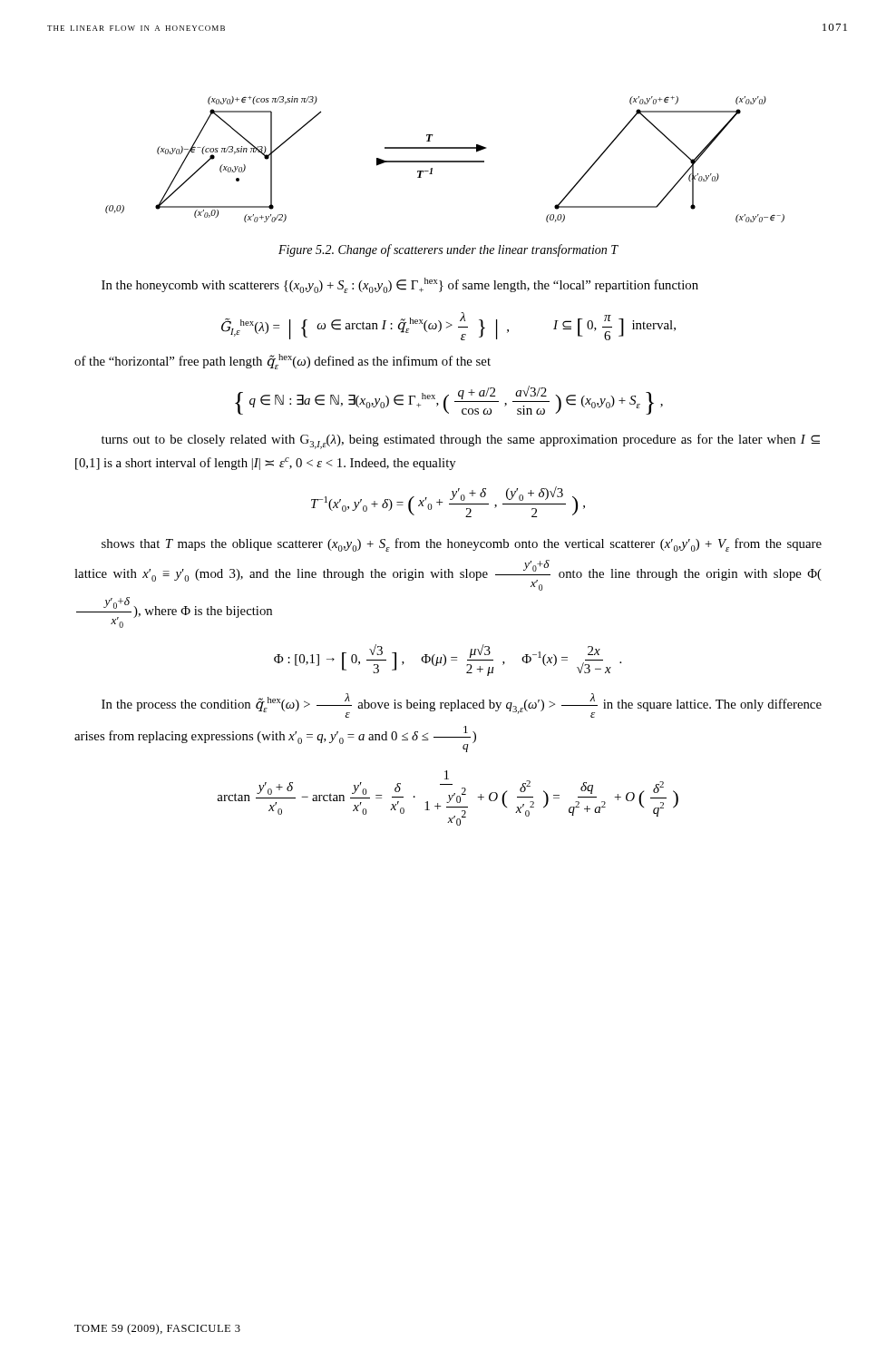Click the formula that begins "arctan y′0 + δ x′0 − arctan y′0"
The width and height of the screenshot is (896, 1361).
pyautogui.click(x=448, y=798)
